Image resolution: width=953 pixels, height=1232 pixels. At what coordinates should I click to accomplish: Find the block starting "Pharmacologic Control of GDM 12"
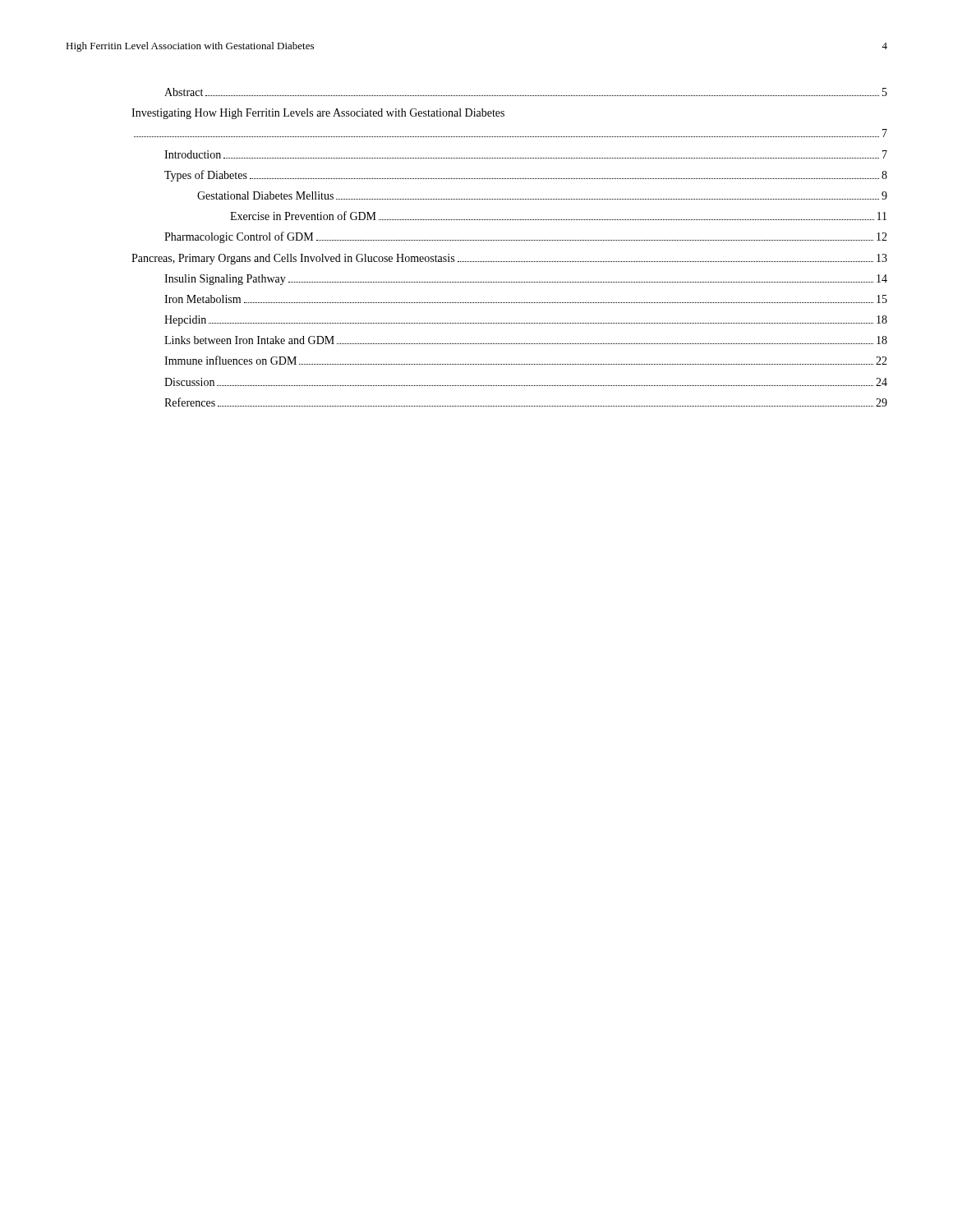pyautogui.click(x=526, y=237)
